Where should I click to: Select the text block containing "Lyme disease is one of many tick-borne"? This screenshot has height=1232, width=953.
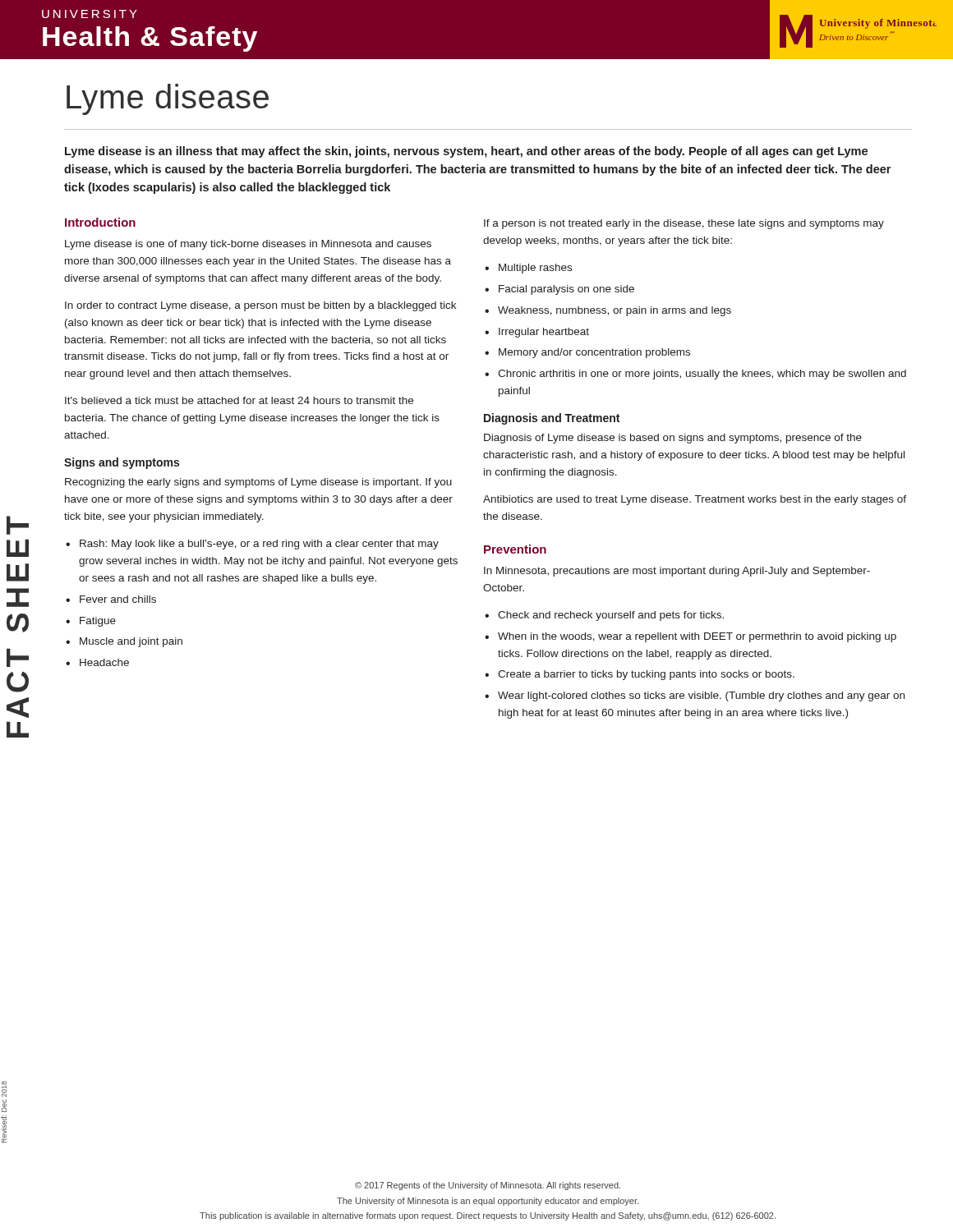point(261,261)
